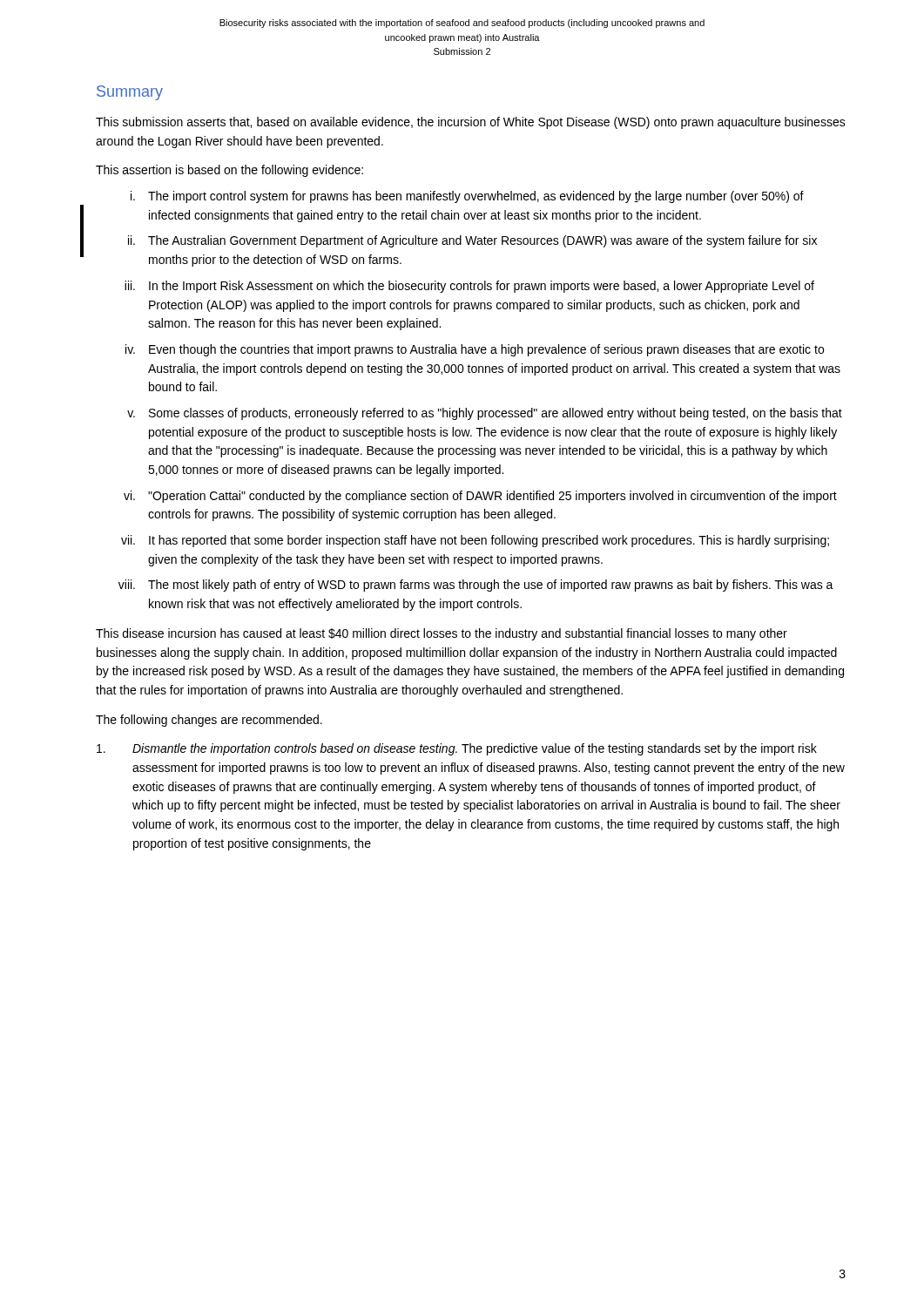Where is the passage that starts "vii. It has reported that some"?
The height and width of the screenshot is (1307, 924).
point(471,550)
